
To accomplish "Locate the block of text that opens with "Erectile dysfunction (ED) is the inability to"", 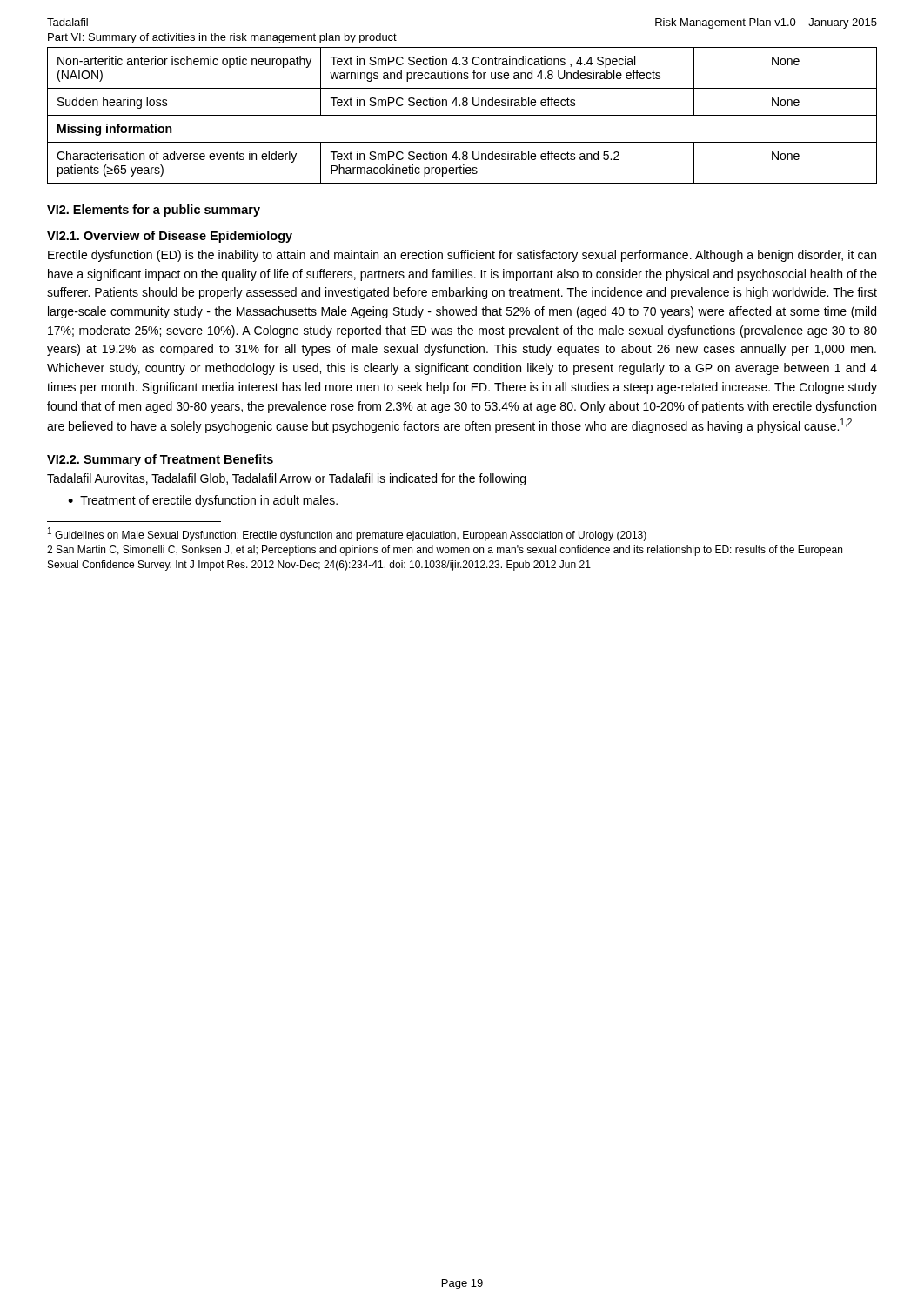I will click(462, 341).
